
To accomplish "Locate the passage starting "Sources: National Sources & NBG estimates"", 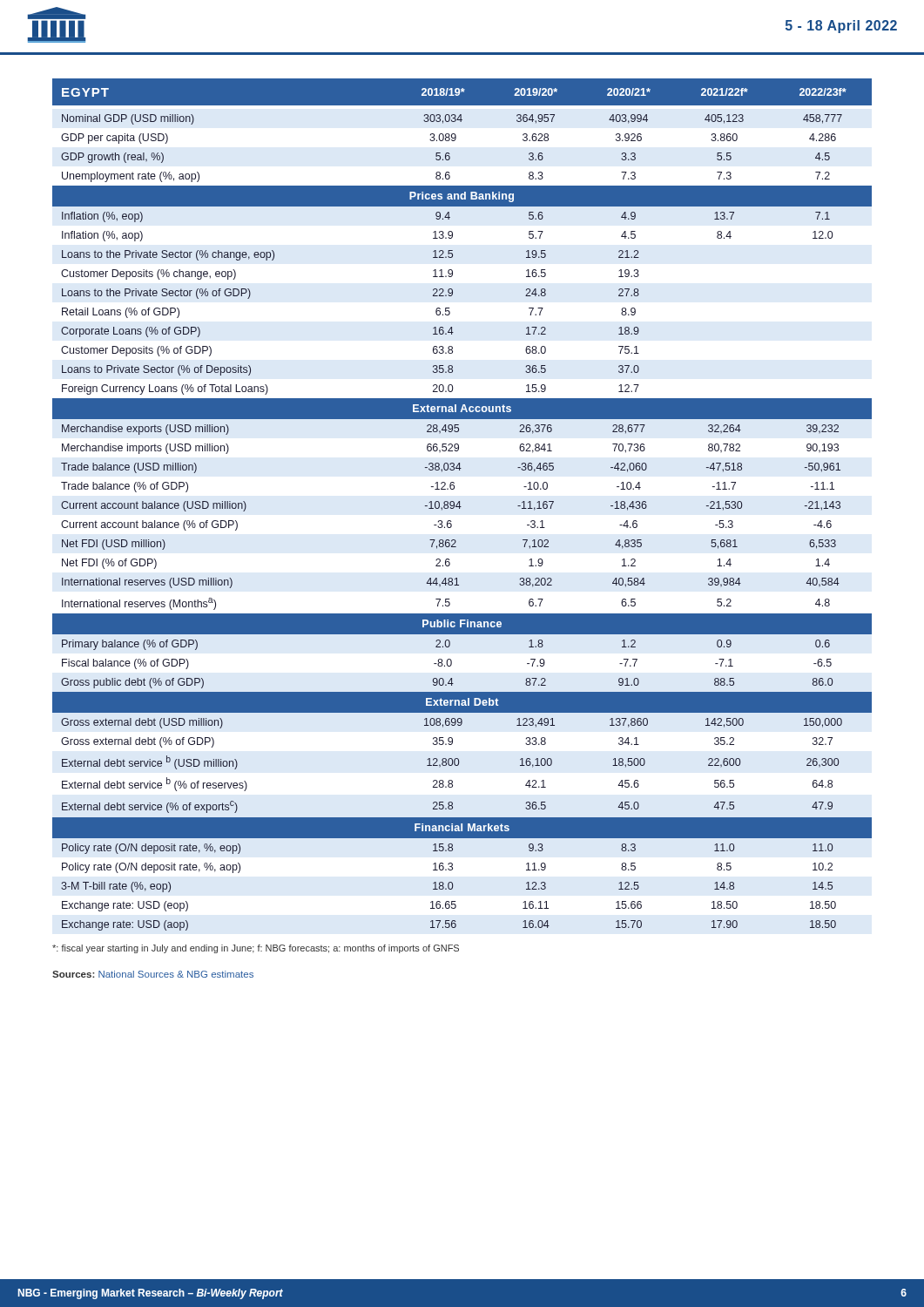I will coord(153,974).
